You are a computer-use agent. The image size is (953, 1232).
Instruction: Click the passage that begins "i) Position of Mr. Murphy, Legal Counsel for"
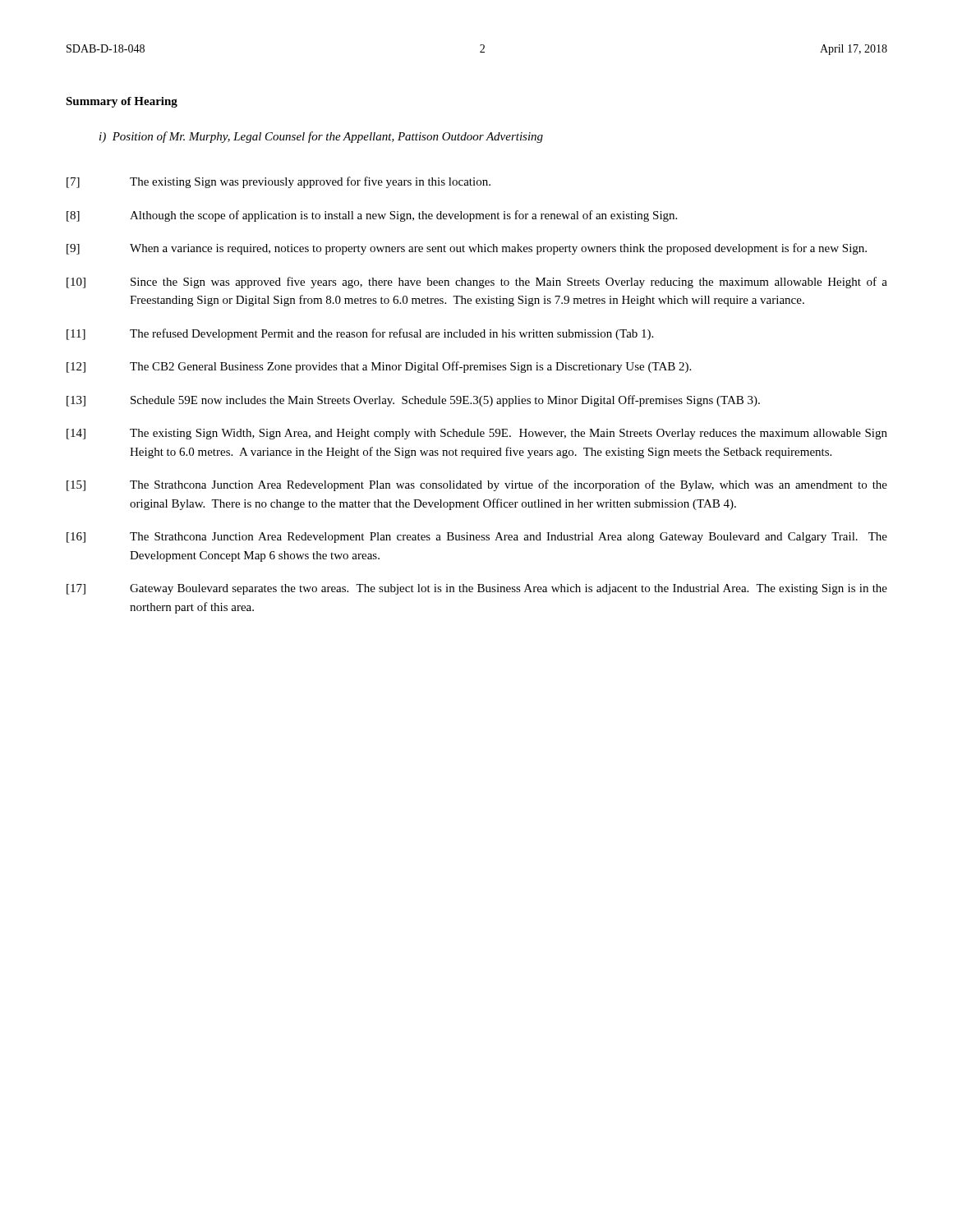tap(321, 136)
